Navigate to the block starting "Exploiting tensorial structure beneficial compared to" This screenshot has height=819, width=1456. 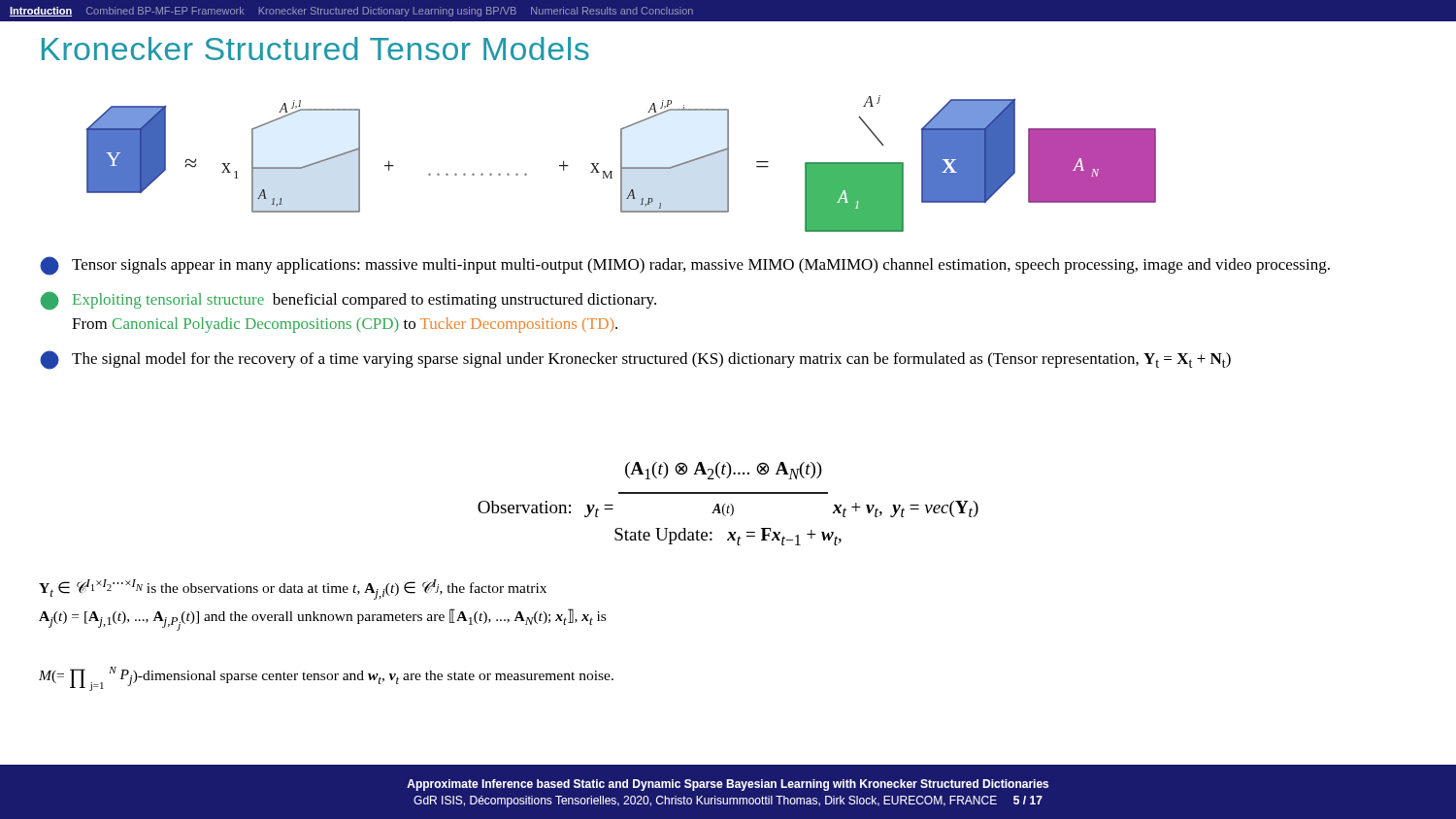(x=348, y=311)
